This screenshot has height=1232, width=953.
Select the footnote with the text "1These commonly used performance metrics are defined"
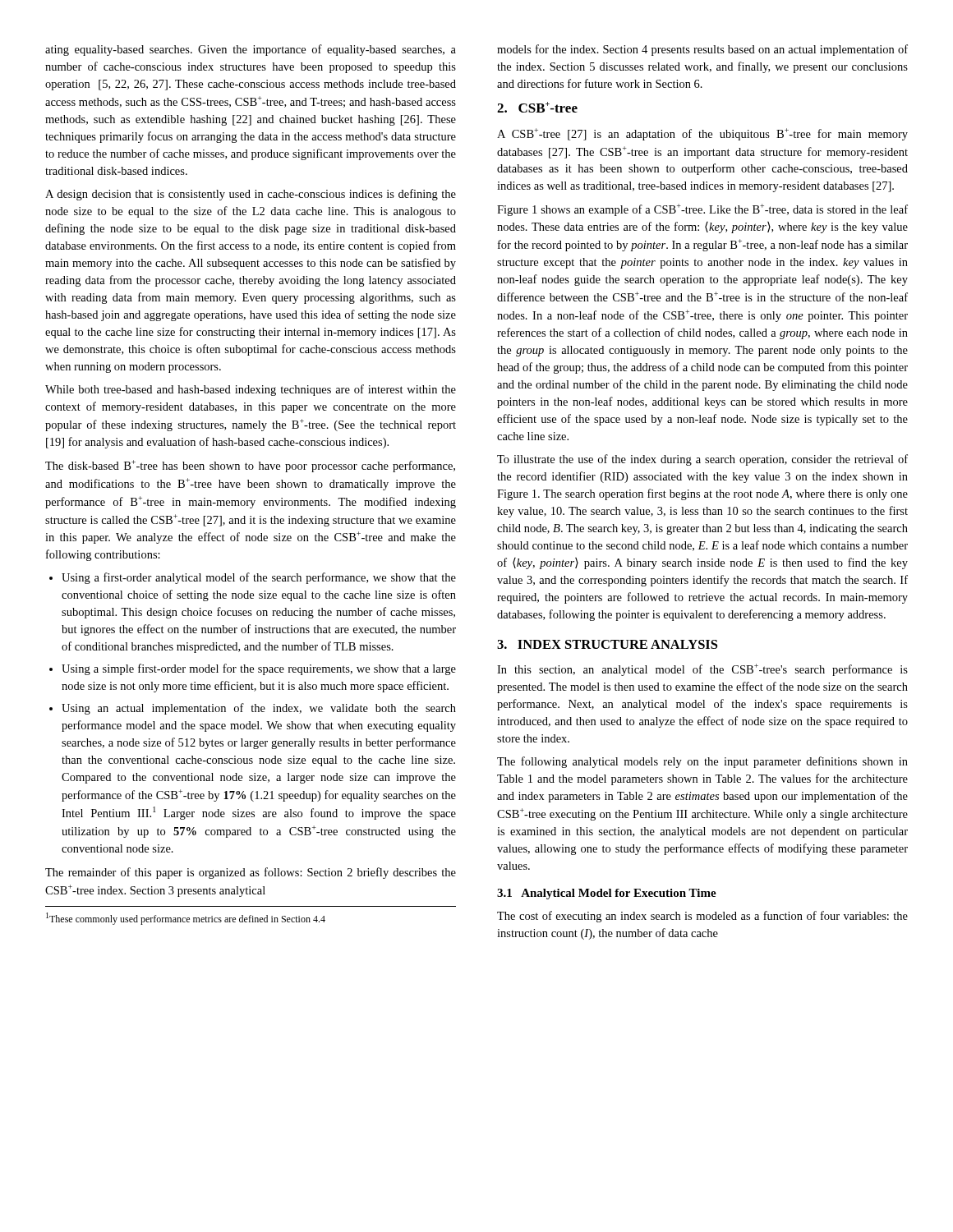click(251, 916)
